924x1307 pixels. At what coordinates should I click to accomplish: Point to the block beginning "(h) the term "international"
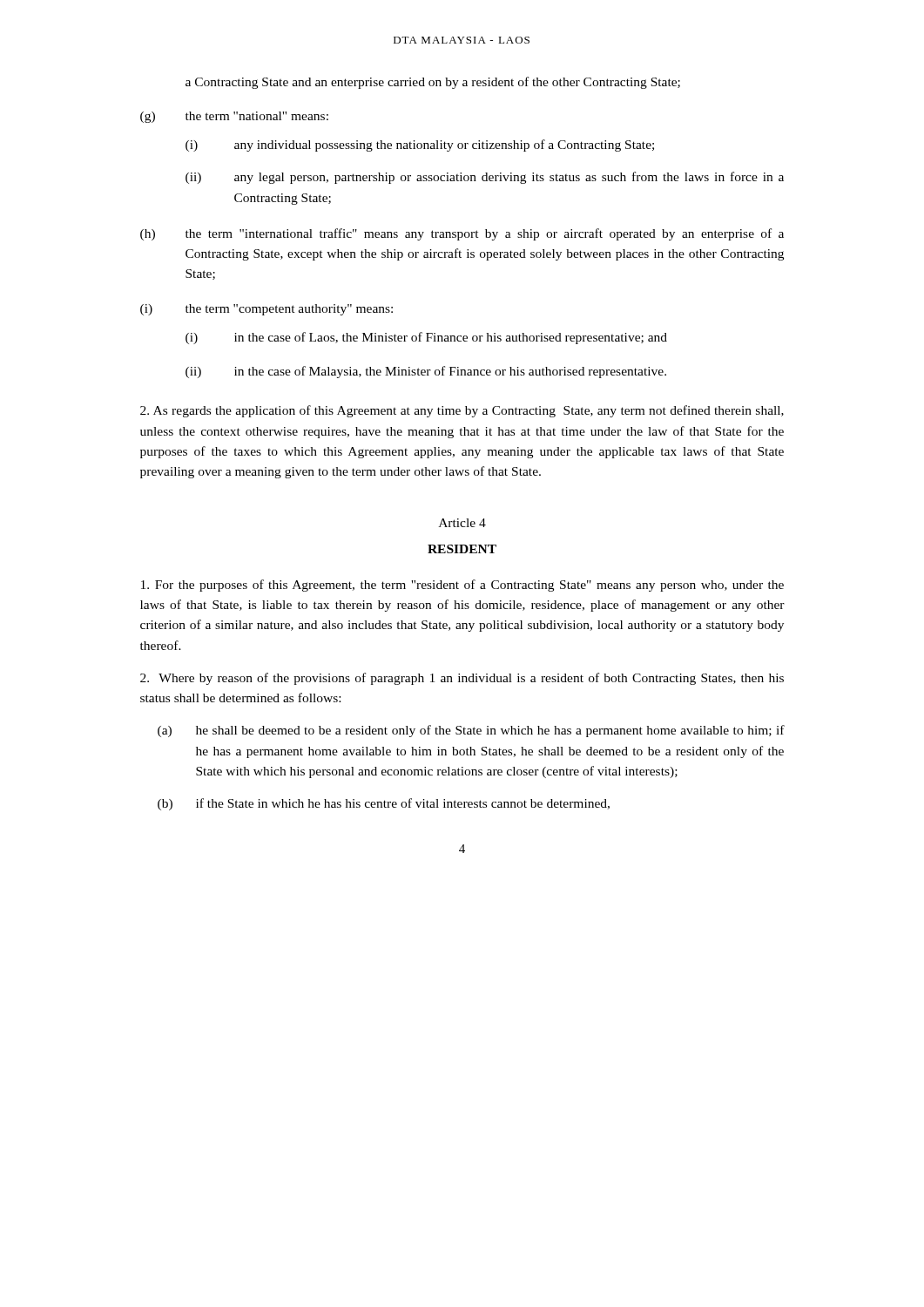pos(462,253)
